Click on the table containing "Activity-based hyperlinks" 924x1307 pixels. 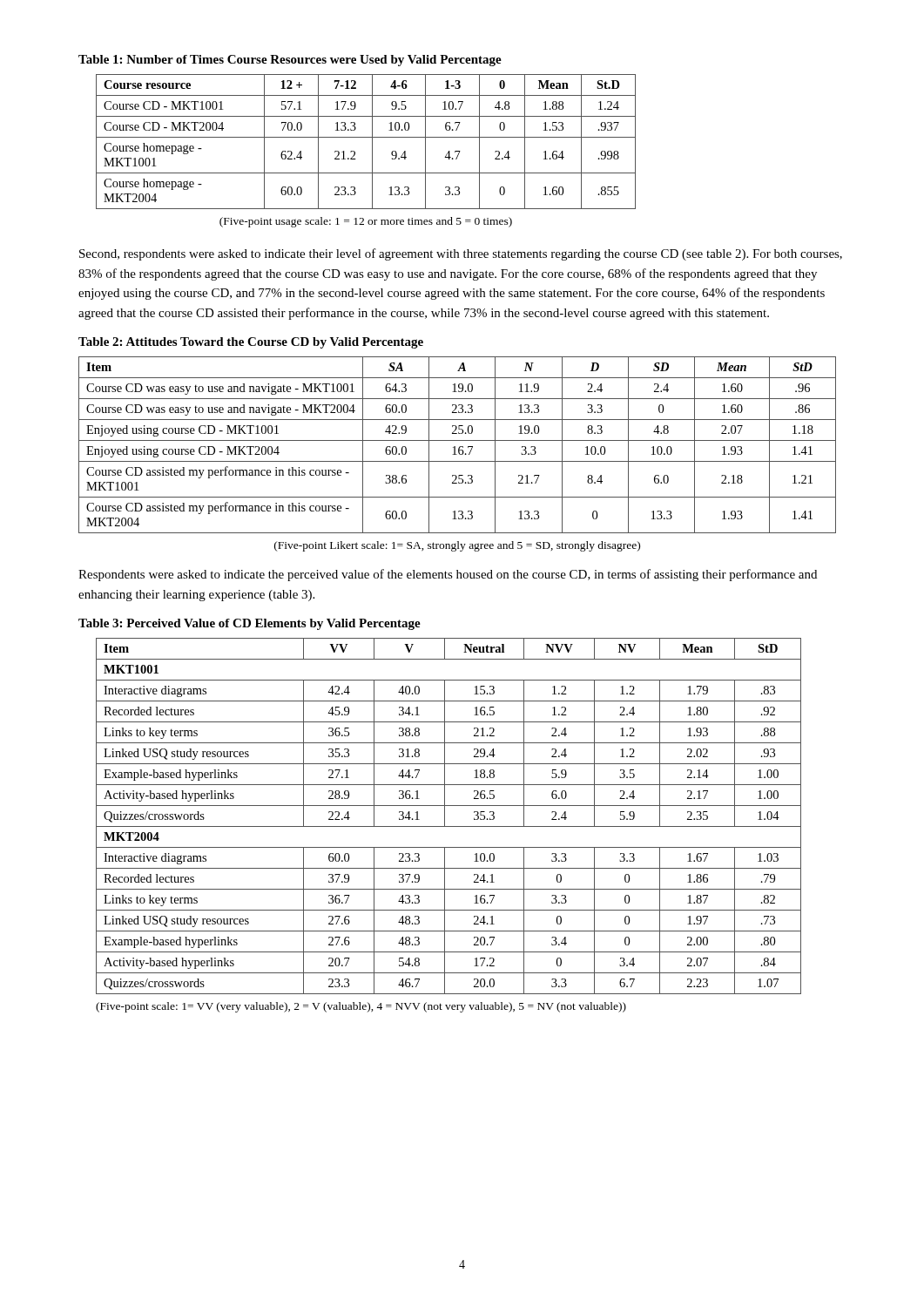(462, 805)
